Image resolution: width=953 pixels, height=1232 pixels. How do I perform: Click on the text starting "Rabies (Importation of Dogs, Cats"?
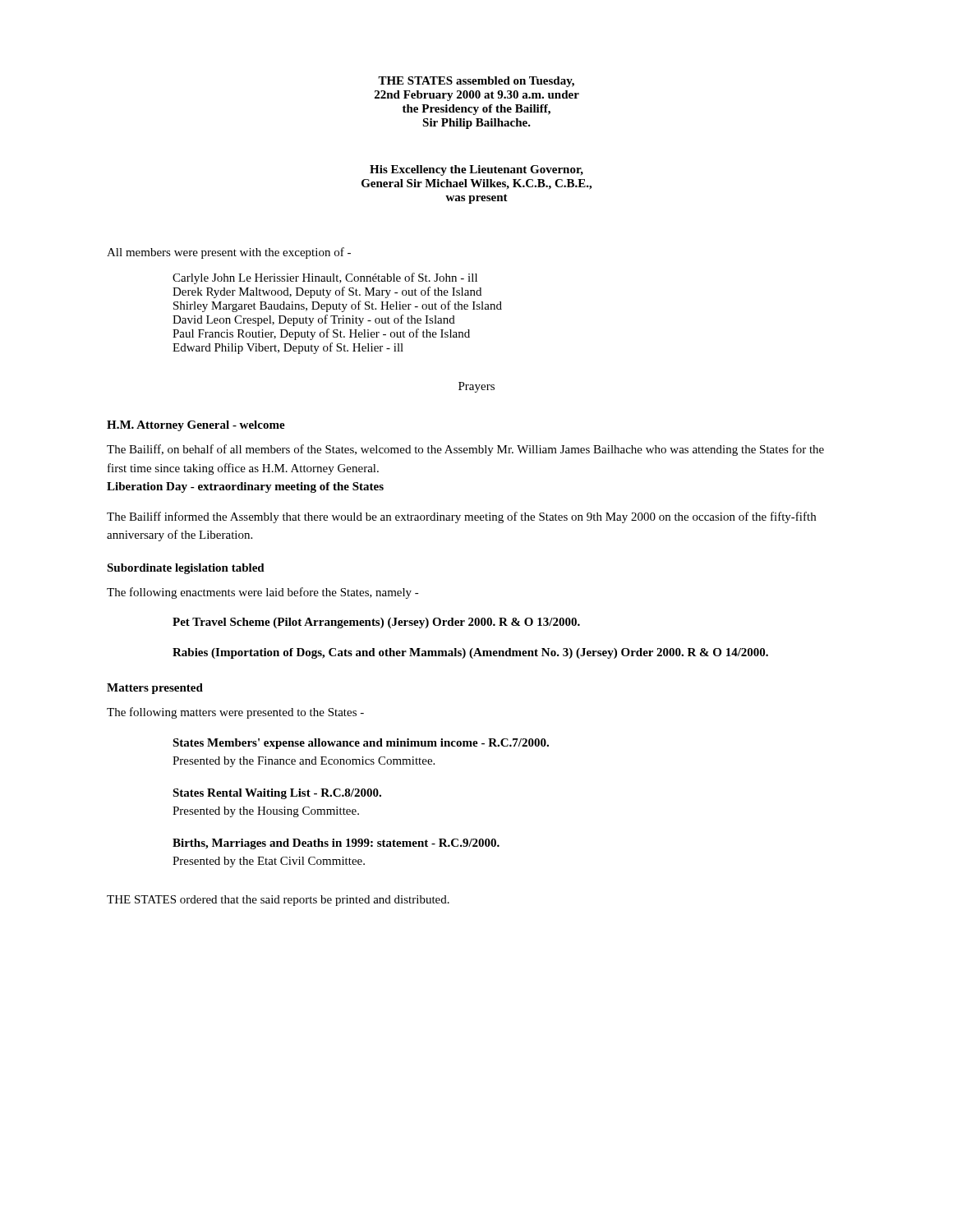(471, 652)
